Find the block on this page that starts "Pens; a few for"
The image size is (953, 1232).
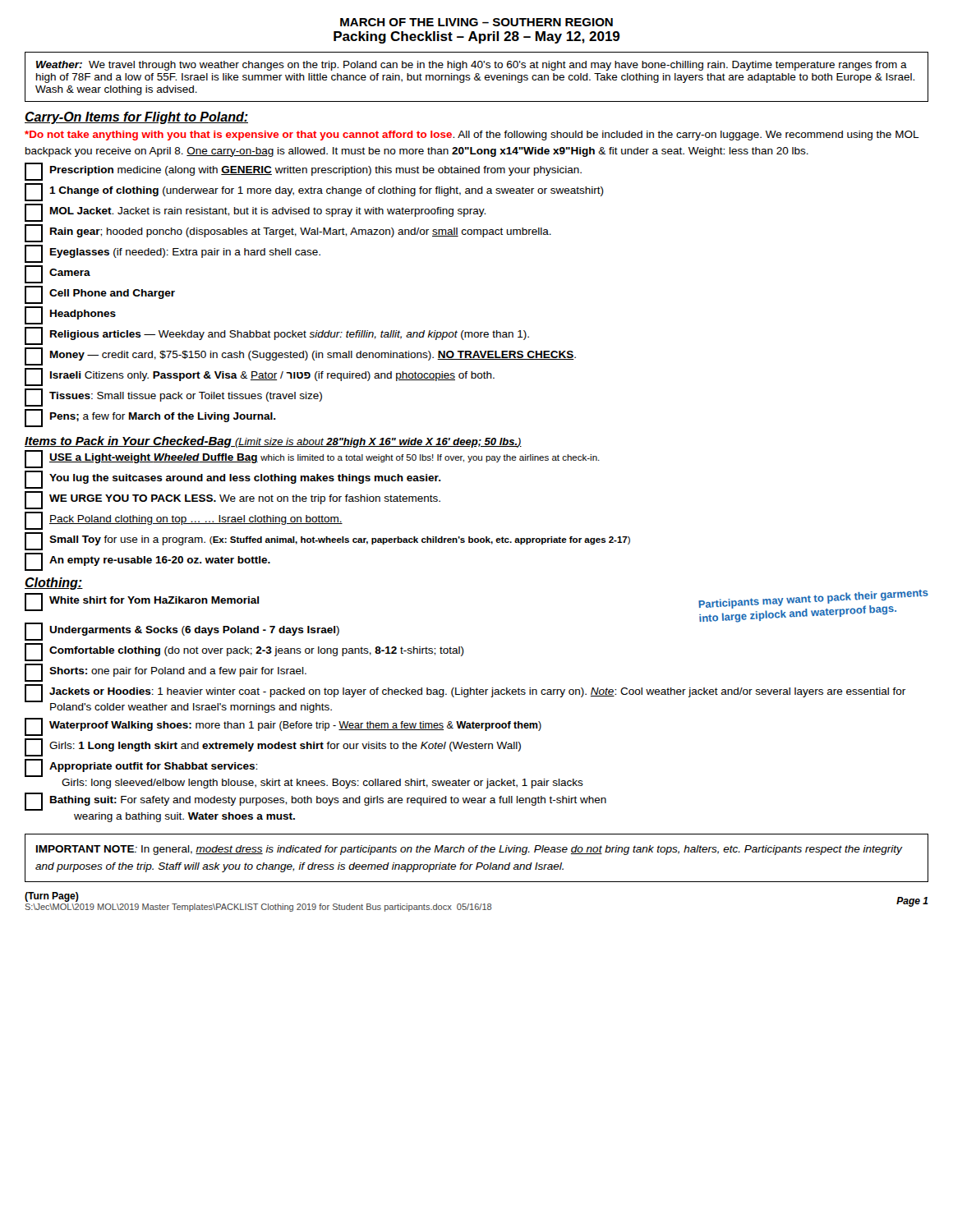click(x=150, y=418)
